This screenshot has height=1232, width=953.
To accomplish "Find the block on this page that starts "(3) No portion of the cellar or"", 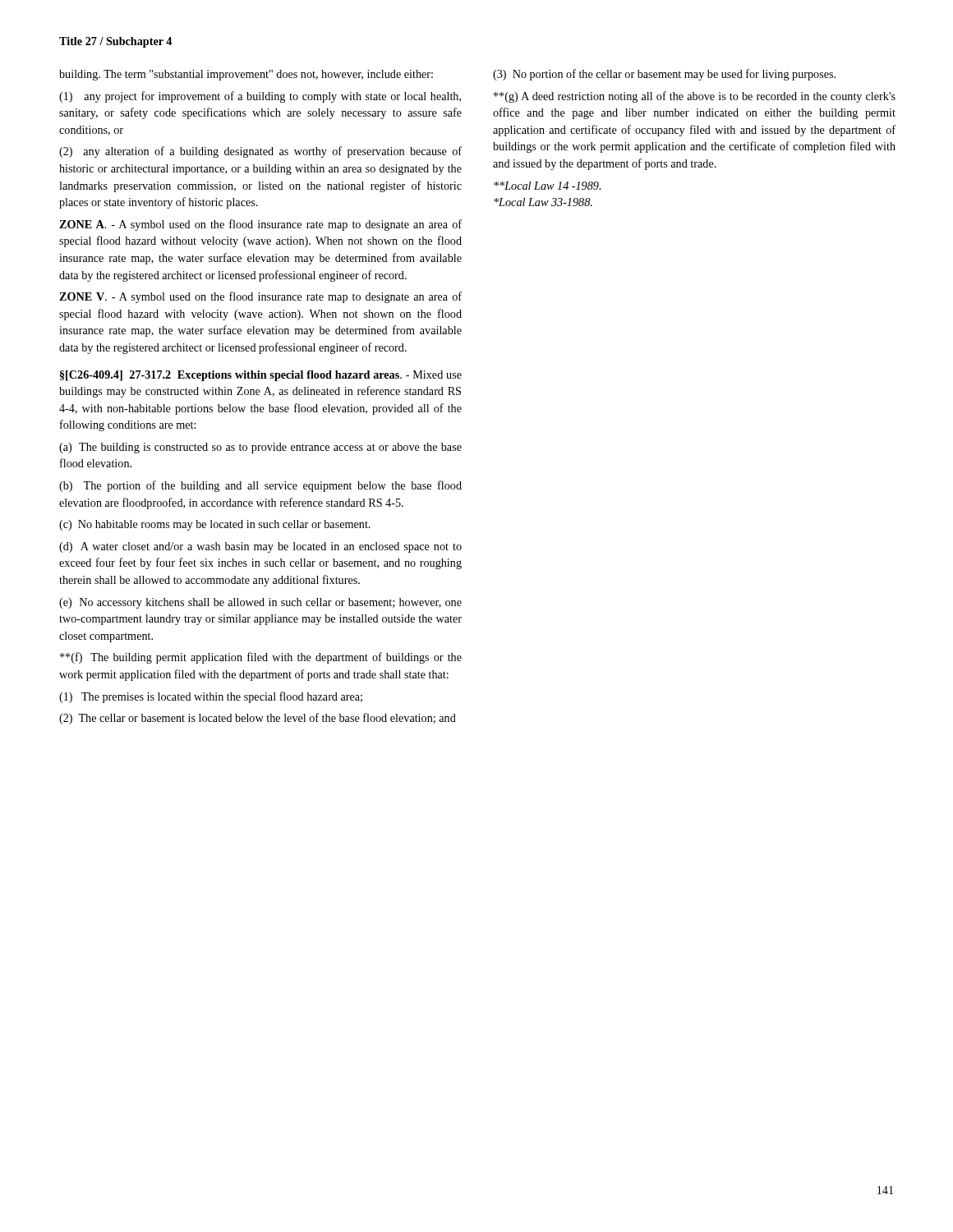I will click(x=694, y=74).
